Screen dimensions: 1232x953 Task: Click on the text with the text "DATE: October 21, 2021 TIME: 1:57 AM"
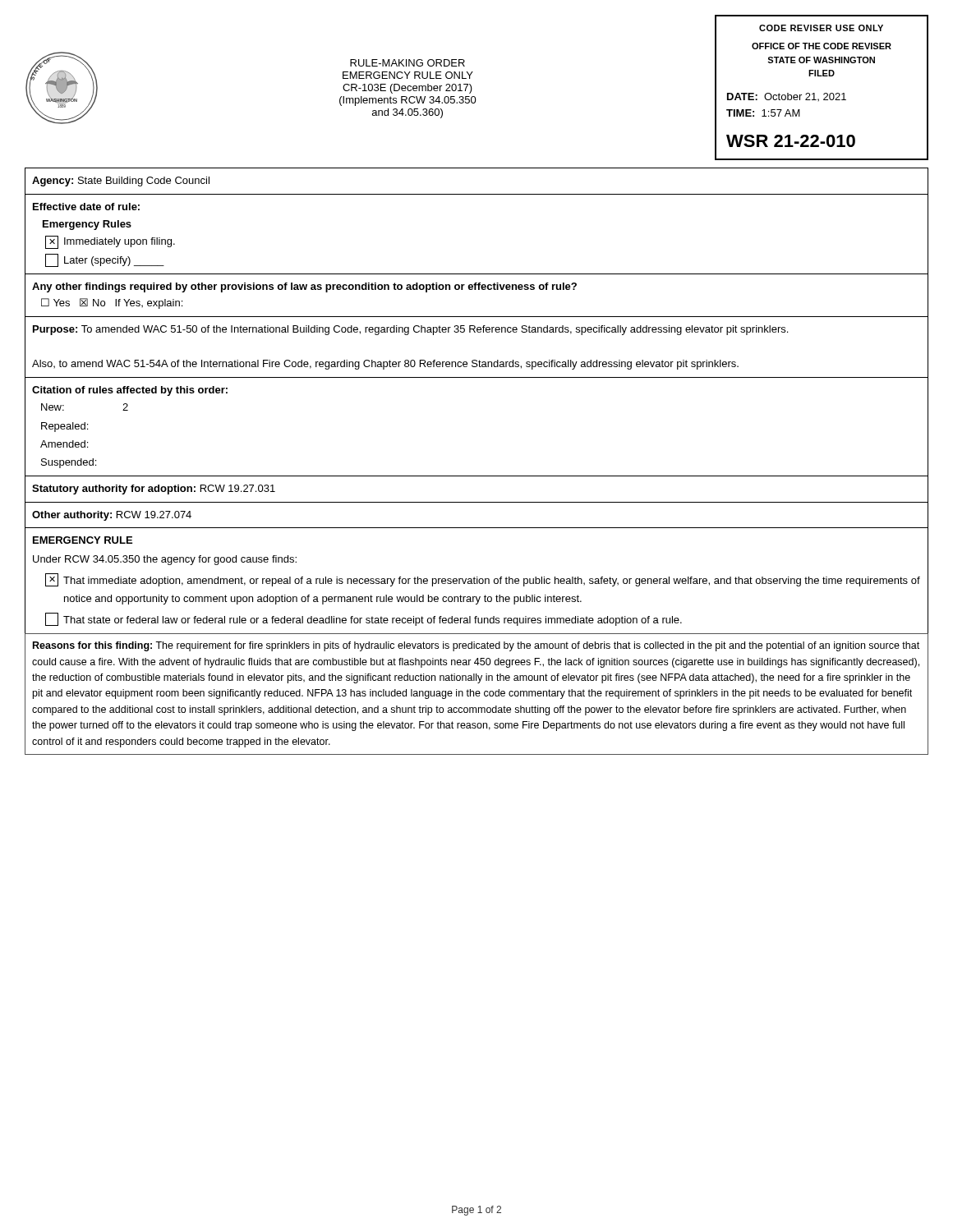pyautogui.click(x=786, y=105)
